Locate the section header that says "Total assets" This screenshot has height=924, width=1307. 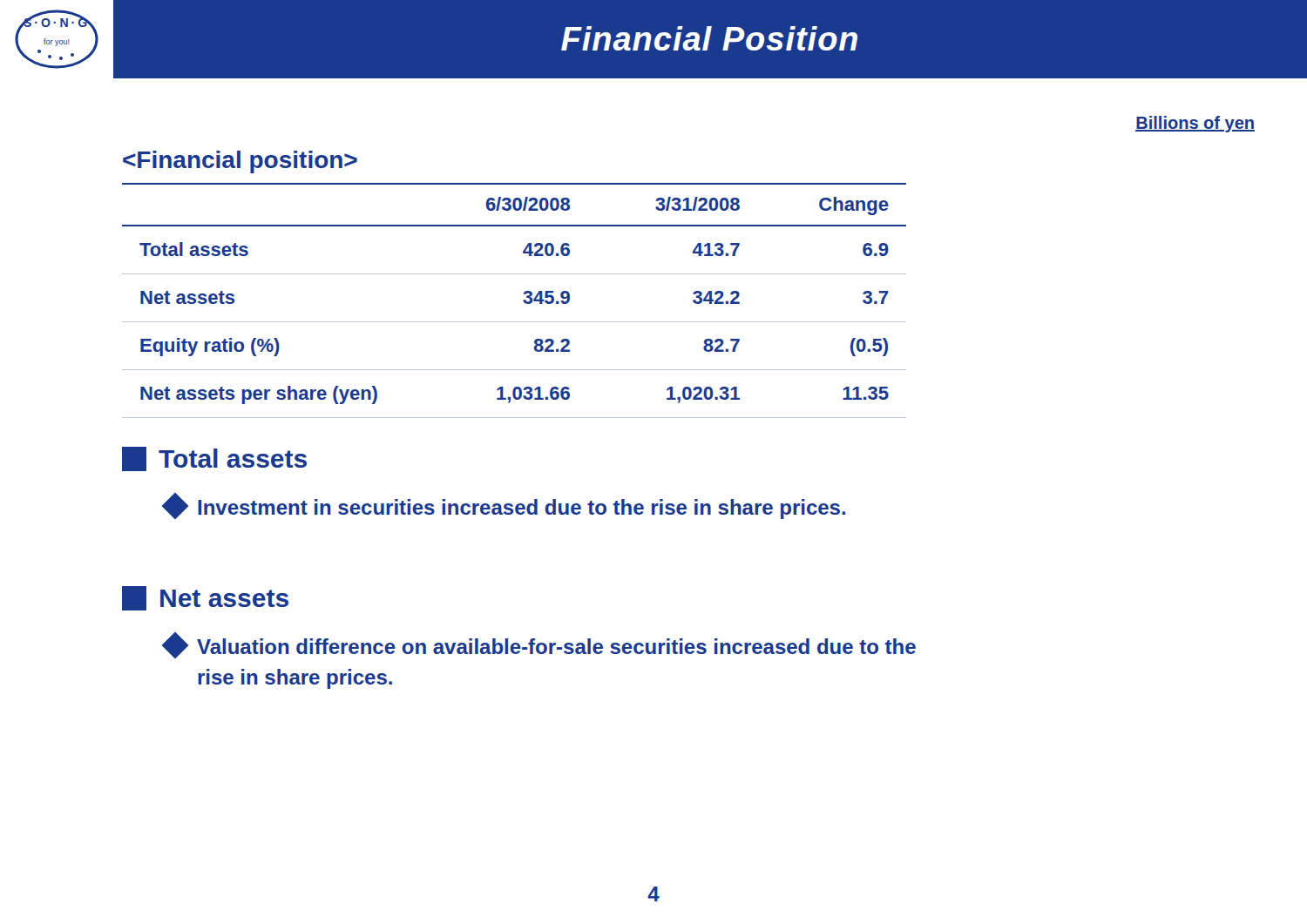coord(215,459)
